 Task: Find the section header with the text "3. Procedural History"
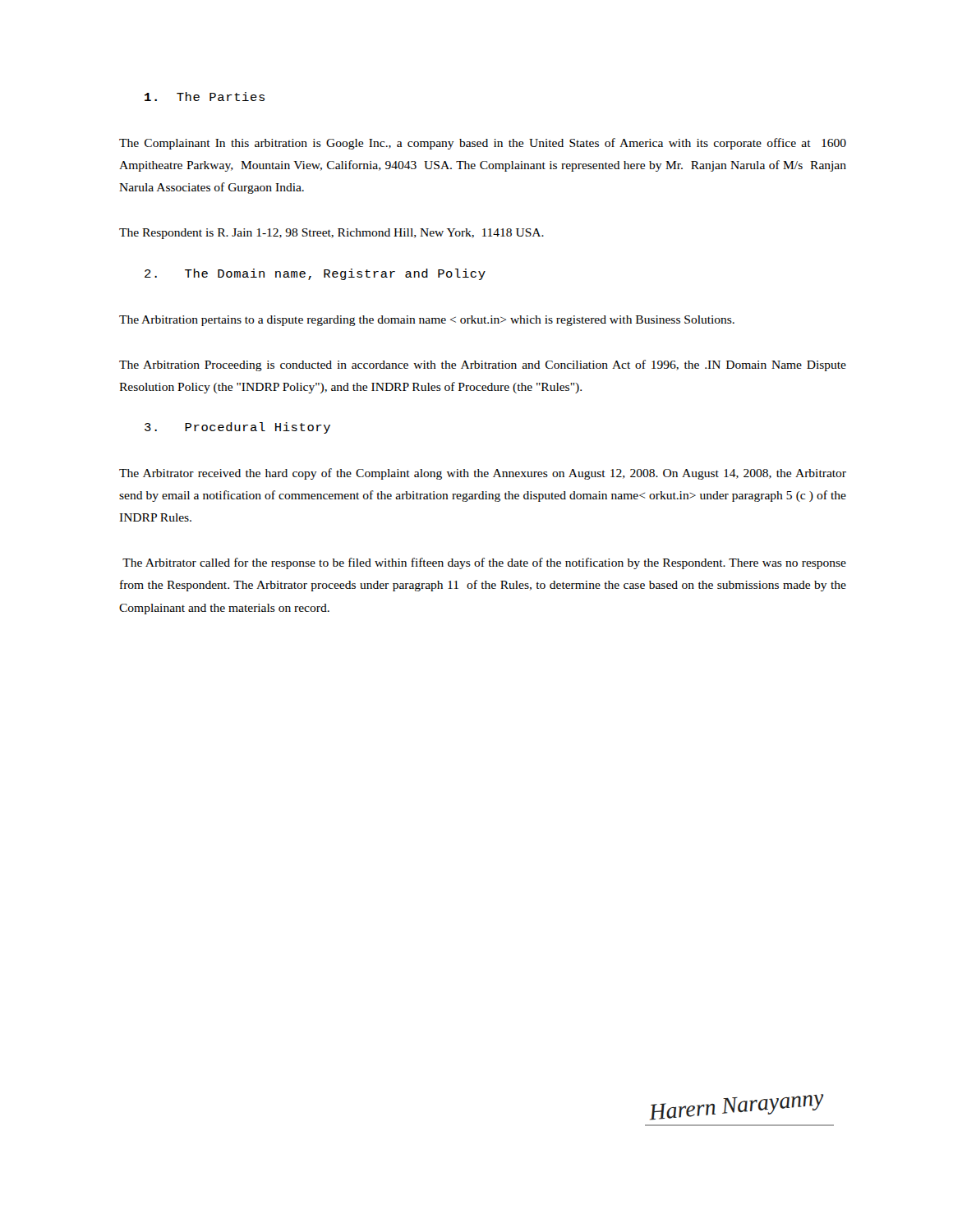click(238, 428)
